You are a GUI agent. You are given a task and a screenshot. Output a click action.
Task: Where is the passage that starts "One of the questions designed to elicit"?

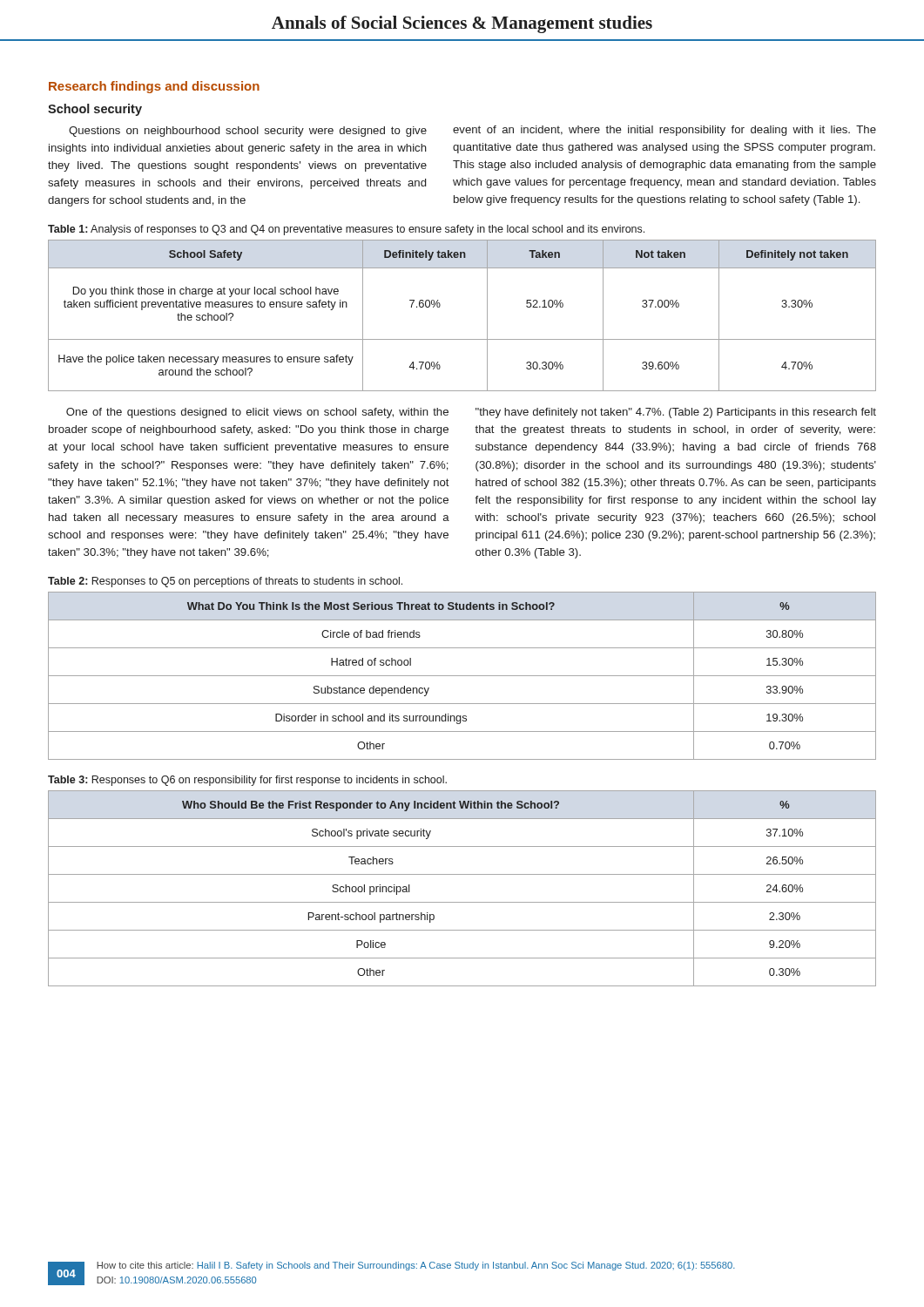(x=248, y=482)
